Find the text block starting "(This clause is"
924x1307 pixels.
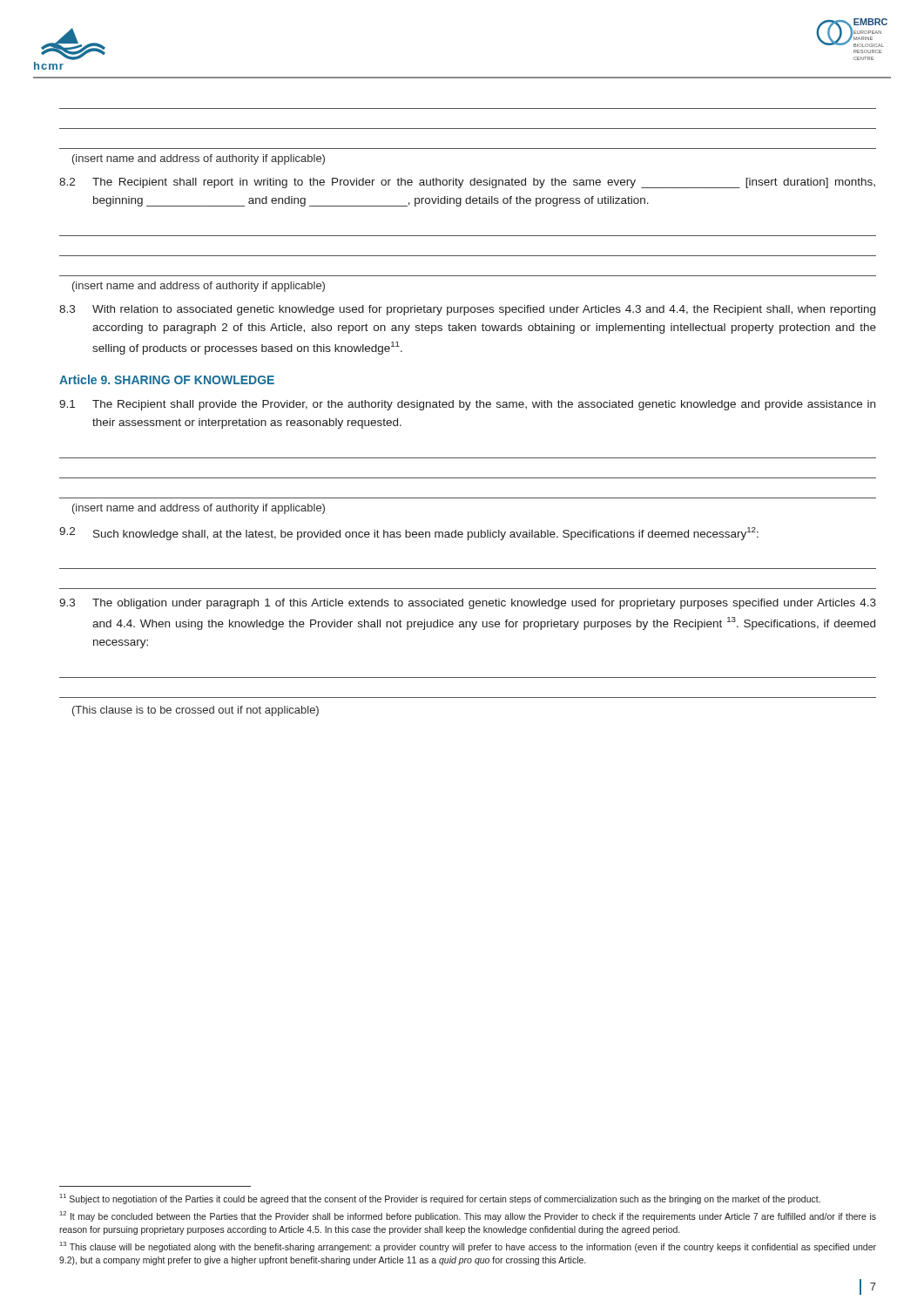[195, 709]
